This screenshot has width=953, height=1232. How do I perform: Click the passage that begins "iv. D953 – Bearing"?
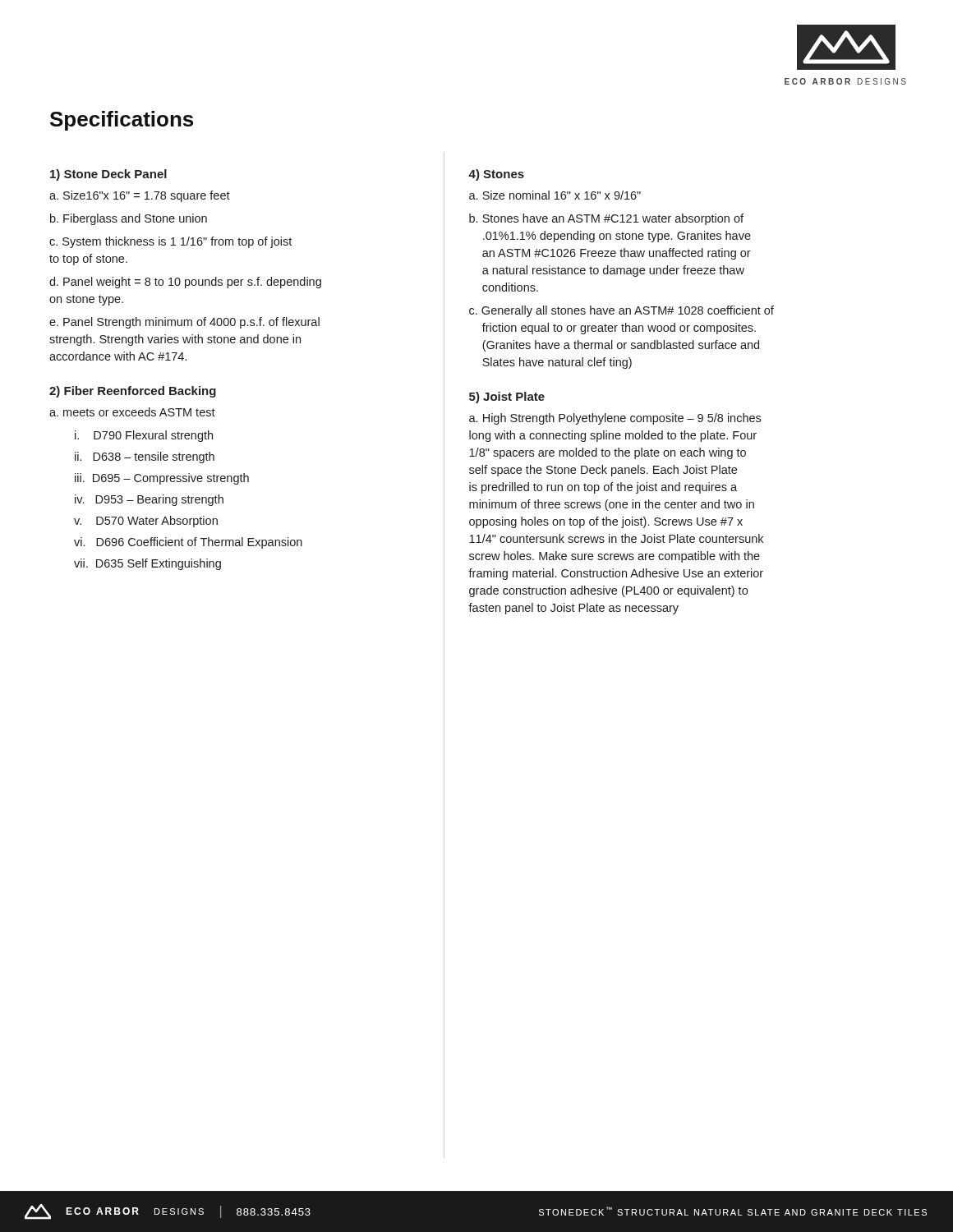149,500
